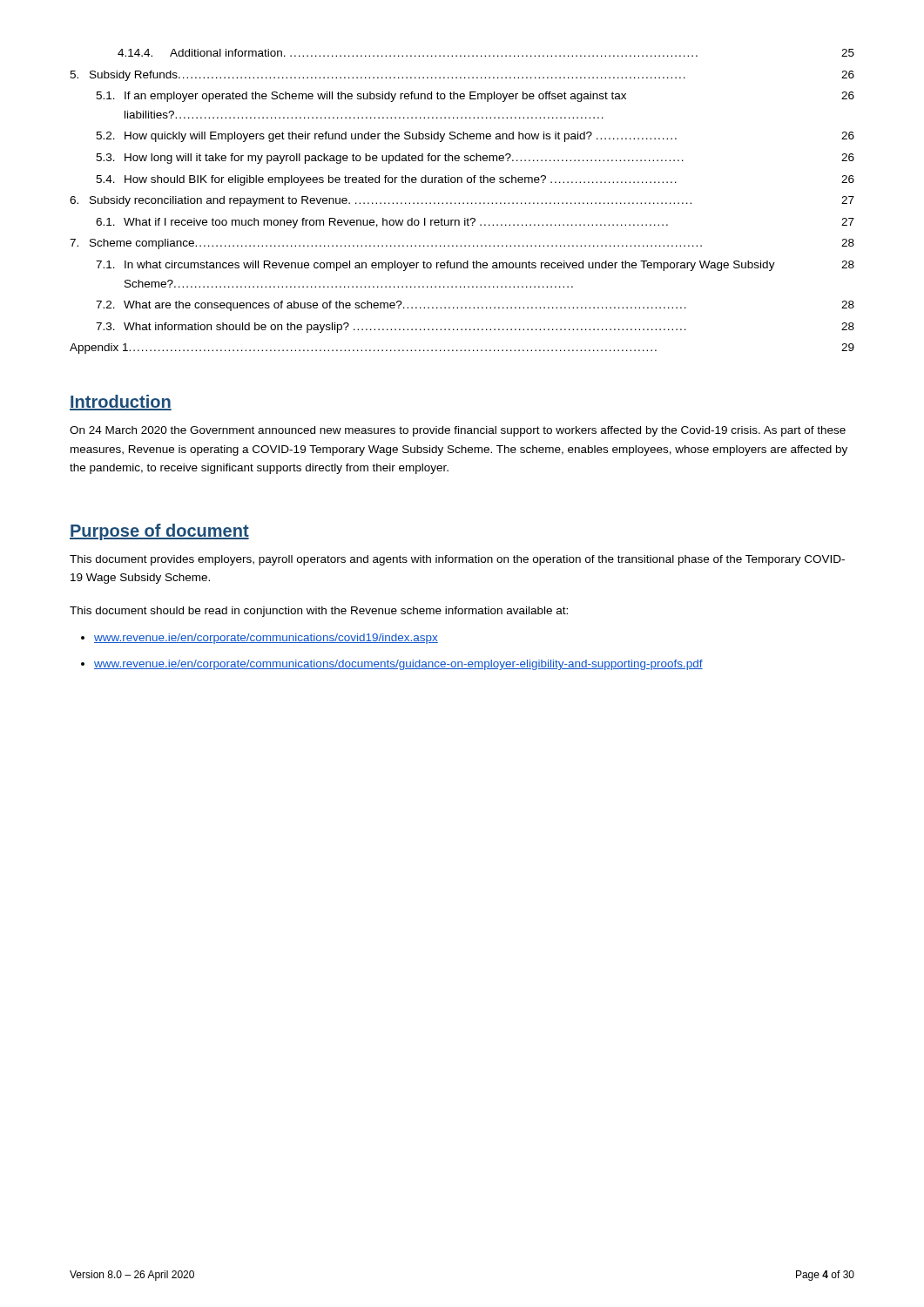This screenshot has width=924, height=1307.
Task: Locate the block starting "5.1. If an employer operated the Scheme"
Action: click(462, 105)
